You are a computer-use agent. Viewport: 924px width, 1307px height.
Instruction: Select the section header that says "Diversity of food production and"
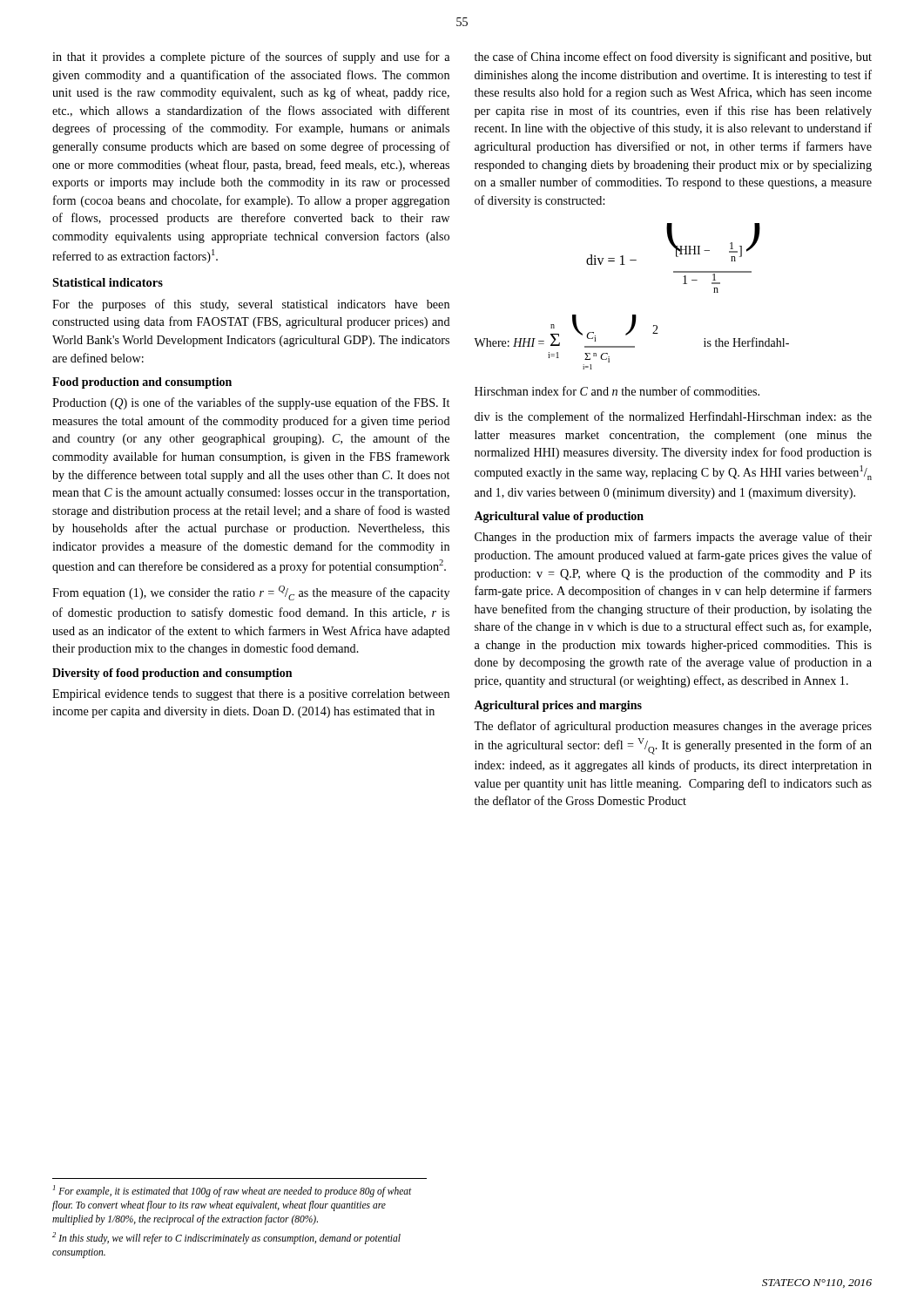click(172, 673)
